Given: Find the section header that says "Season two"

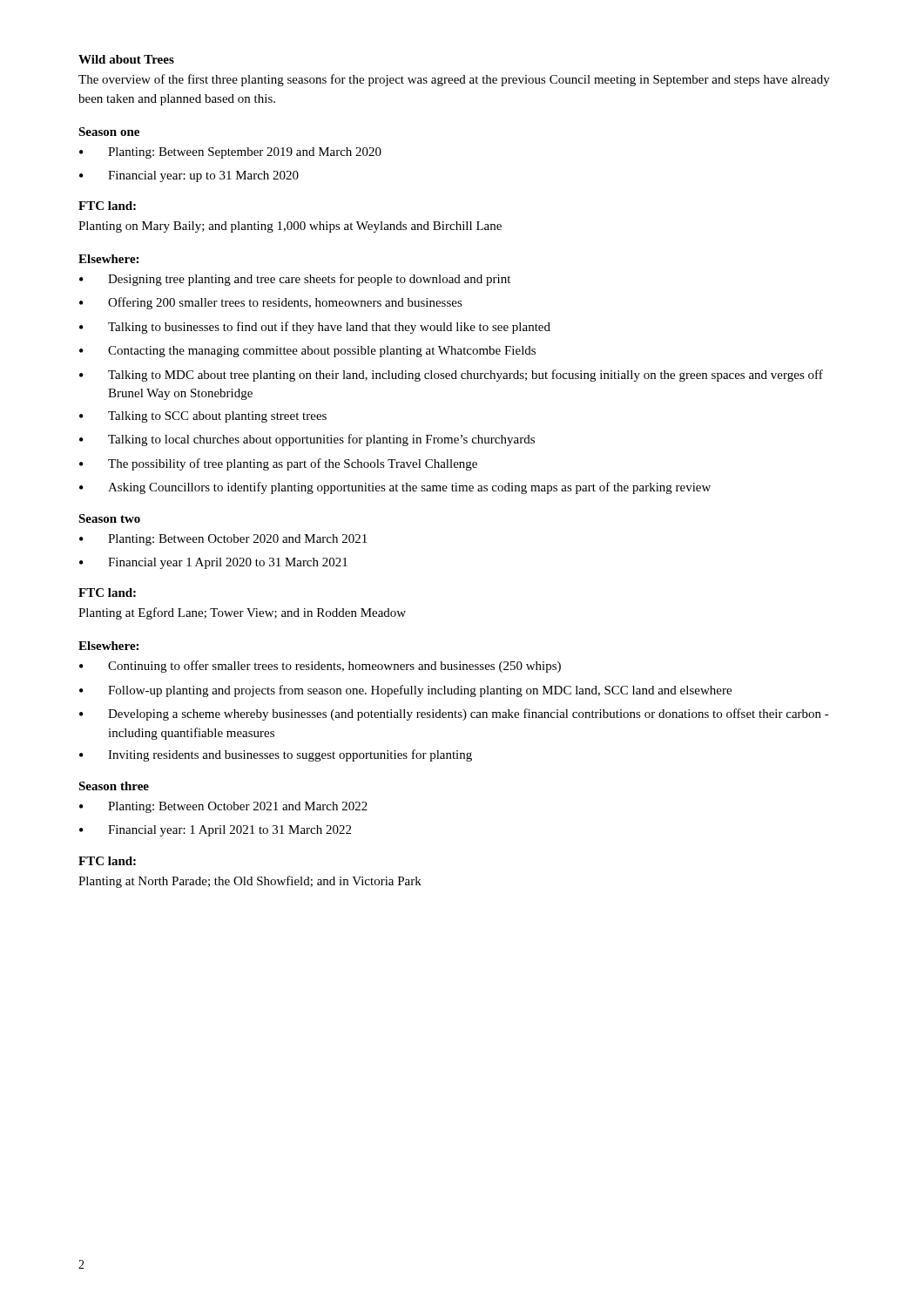Looking at the screenshot, I should coord(109,518).
